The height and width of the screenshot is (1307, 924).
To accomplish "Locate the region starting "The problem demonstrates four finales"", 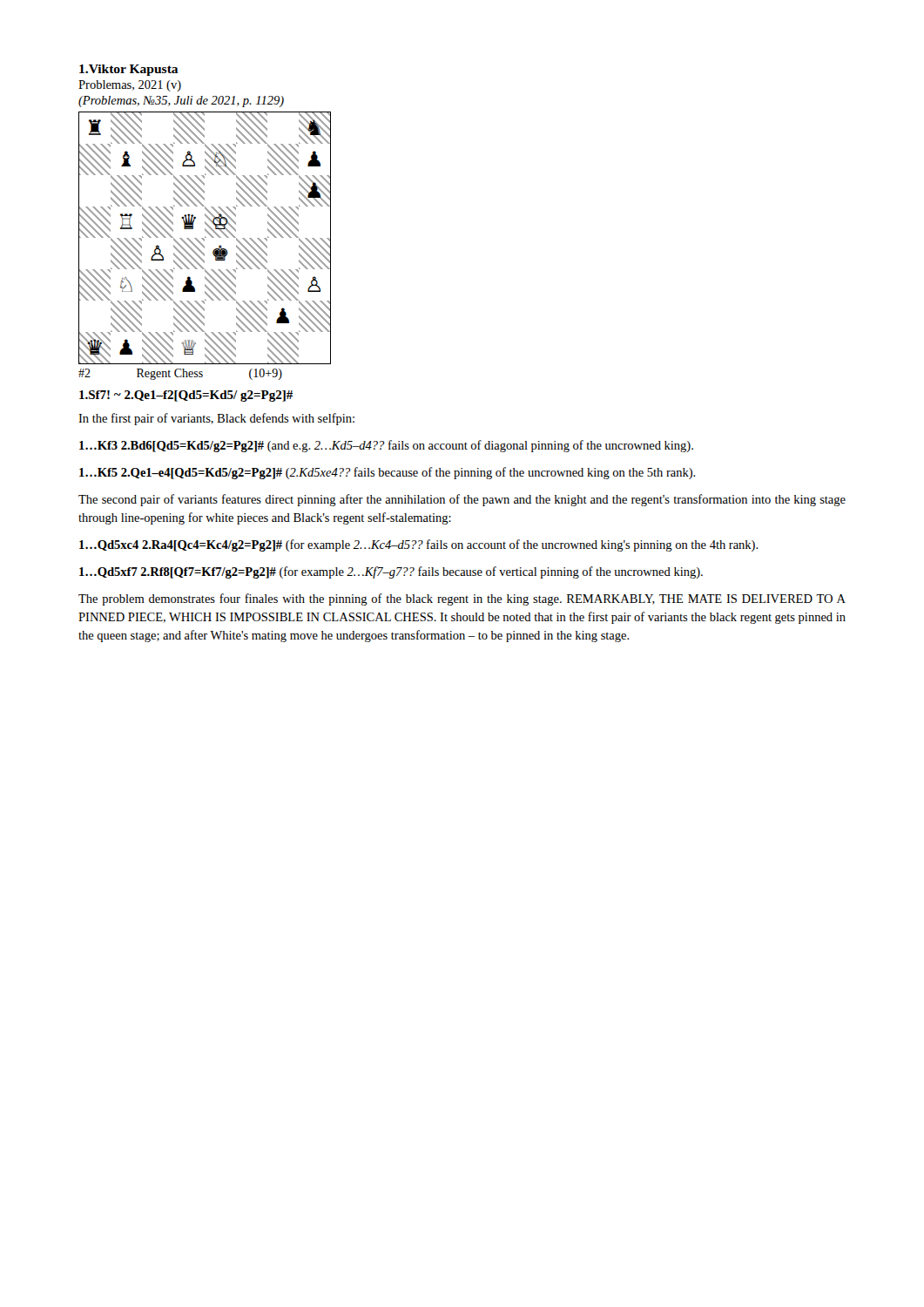I will coord(462,617).
